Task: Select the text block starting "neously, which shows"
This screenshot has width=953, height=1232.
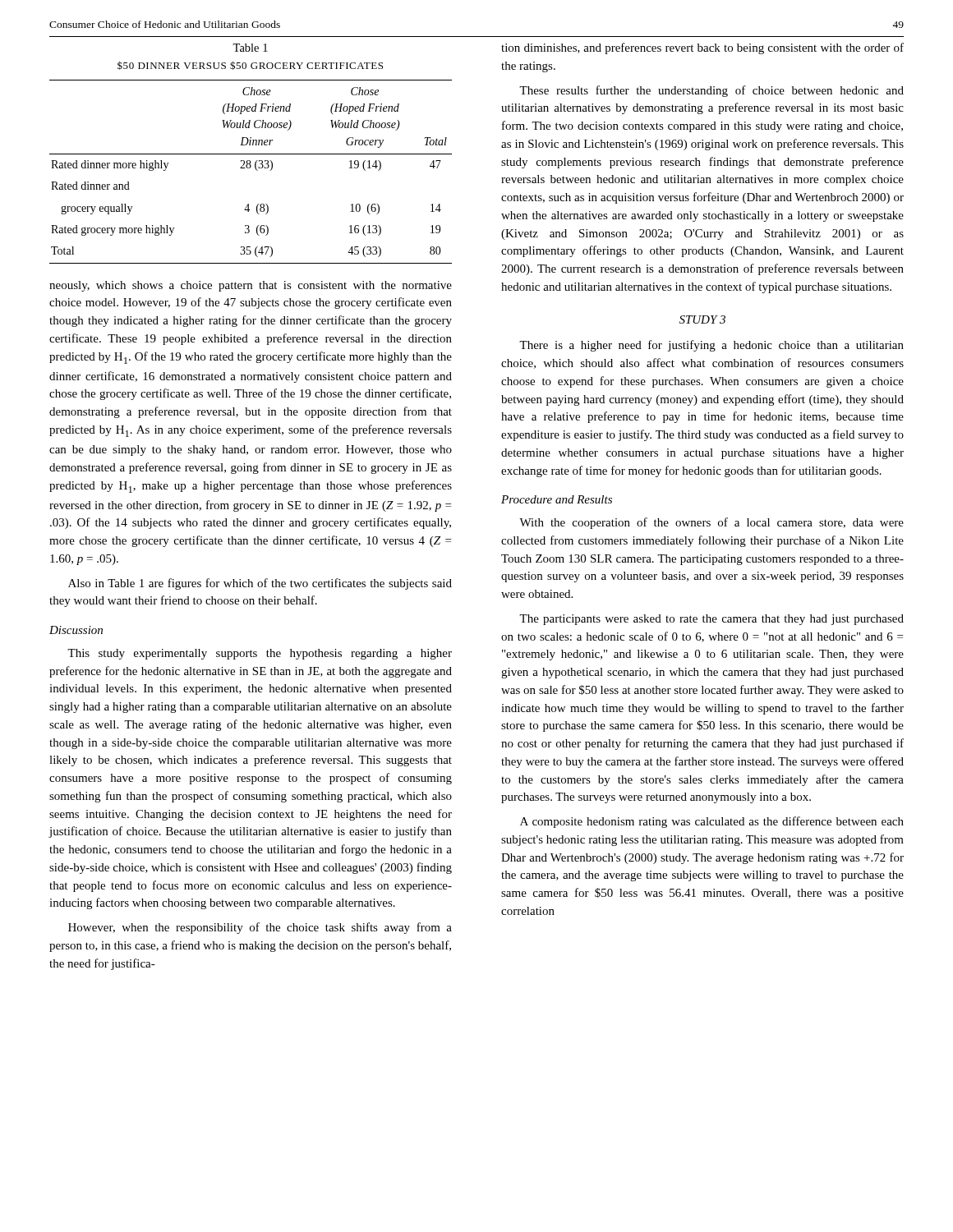Action: click(251, 422)
